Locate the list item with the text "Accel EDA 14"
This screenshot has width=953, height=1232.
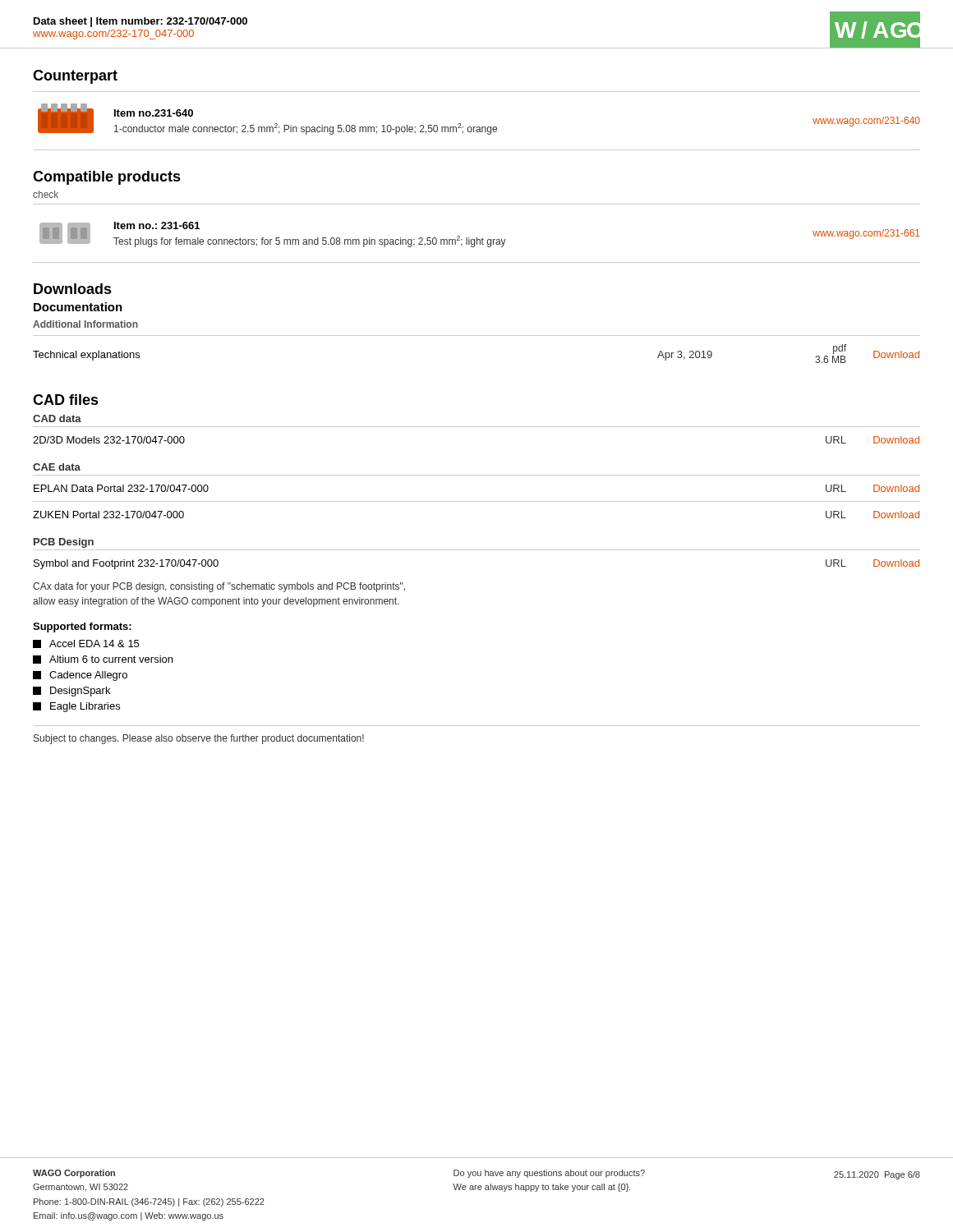(86, 643)
